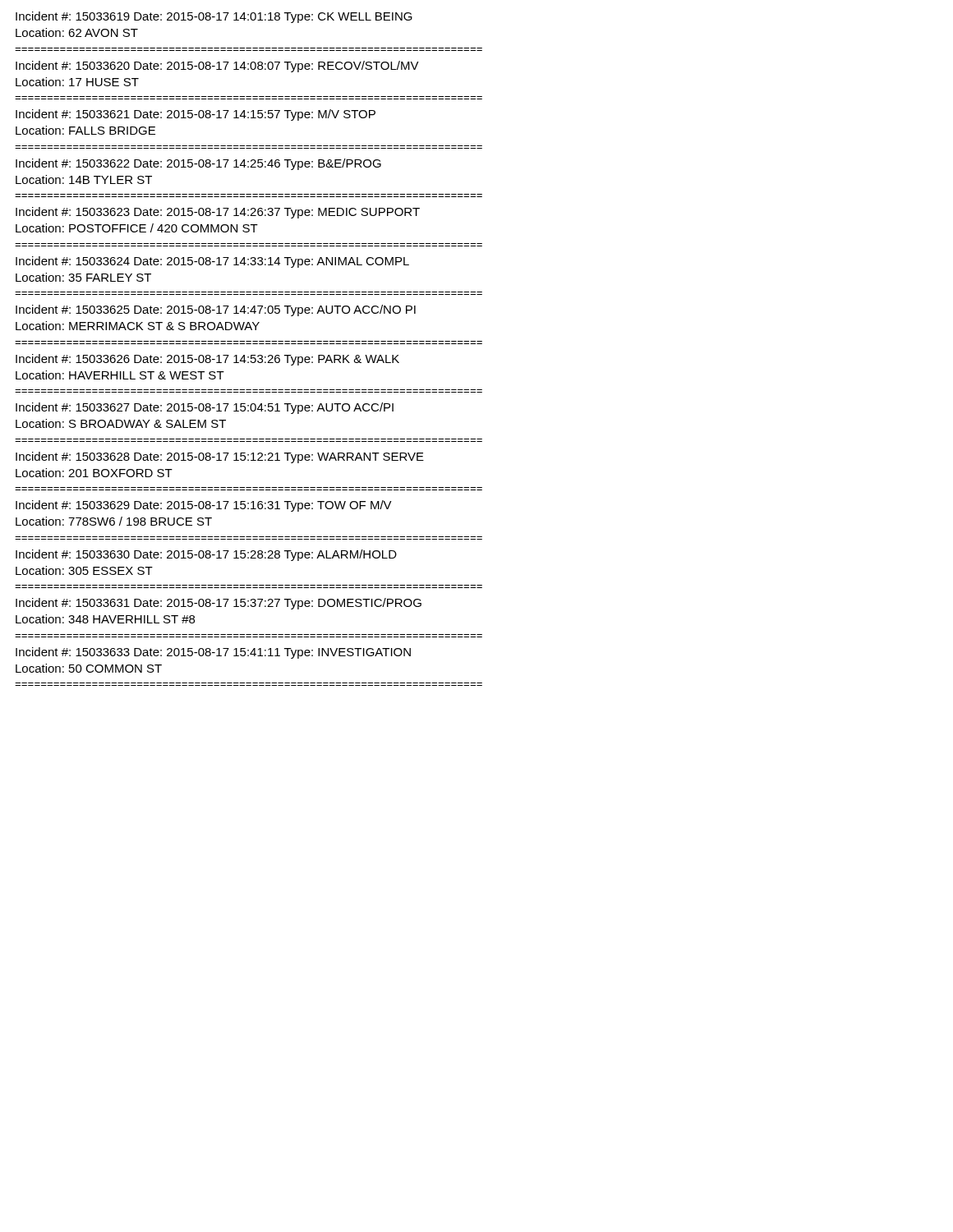Point to the element starting "Incident #: 15033623 Date: 2015-08-17 14:26:37"
Screen dimensions: 1232x953
218,213
